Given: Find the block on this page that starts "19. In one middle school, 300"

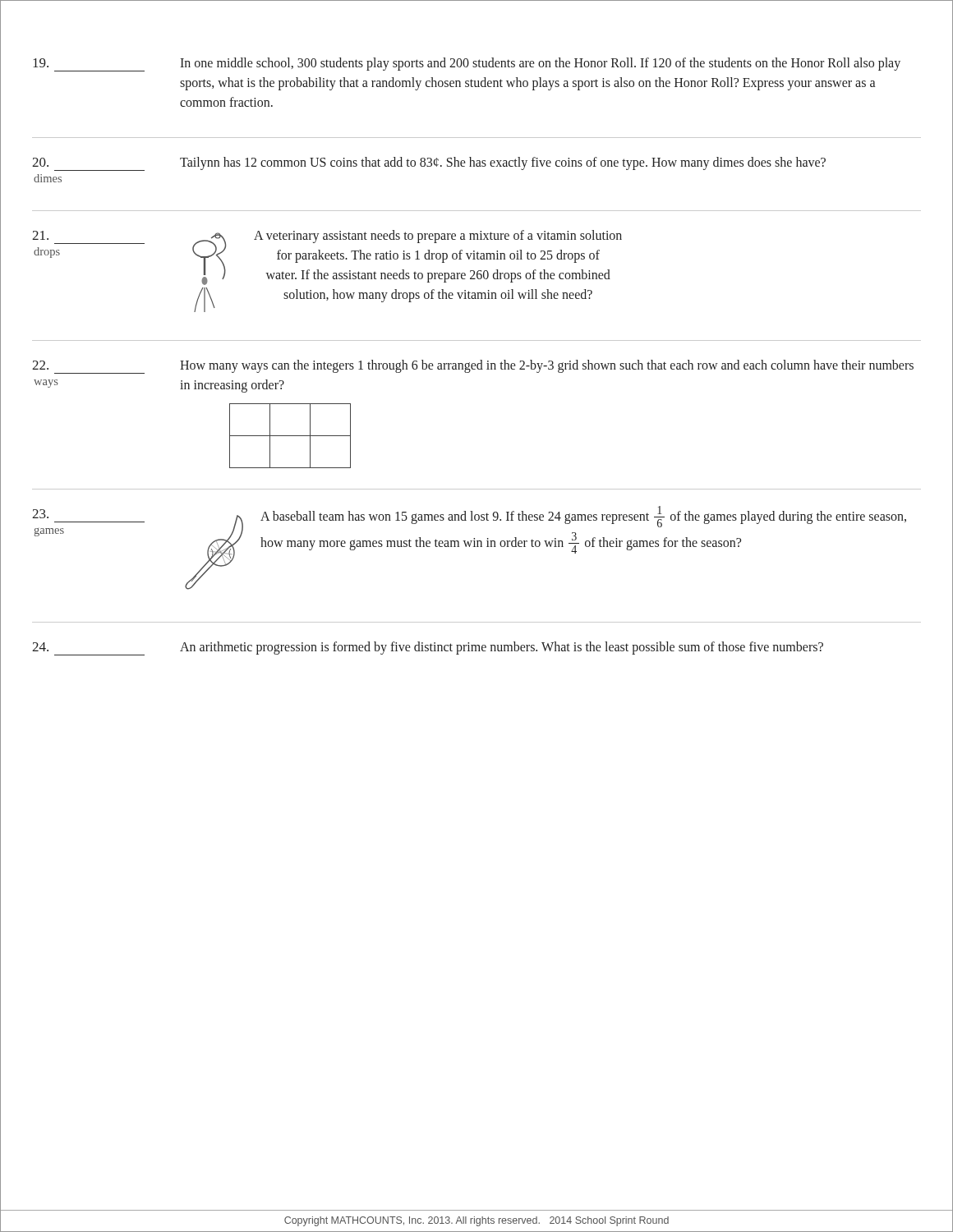Looking at the screenshot, I should pyautogui.click(x=476, y=83).
